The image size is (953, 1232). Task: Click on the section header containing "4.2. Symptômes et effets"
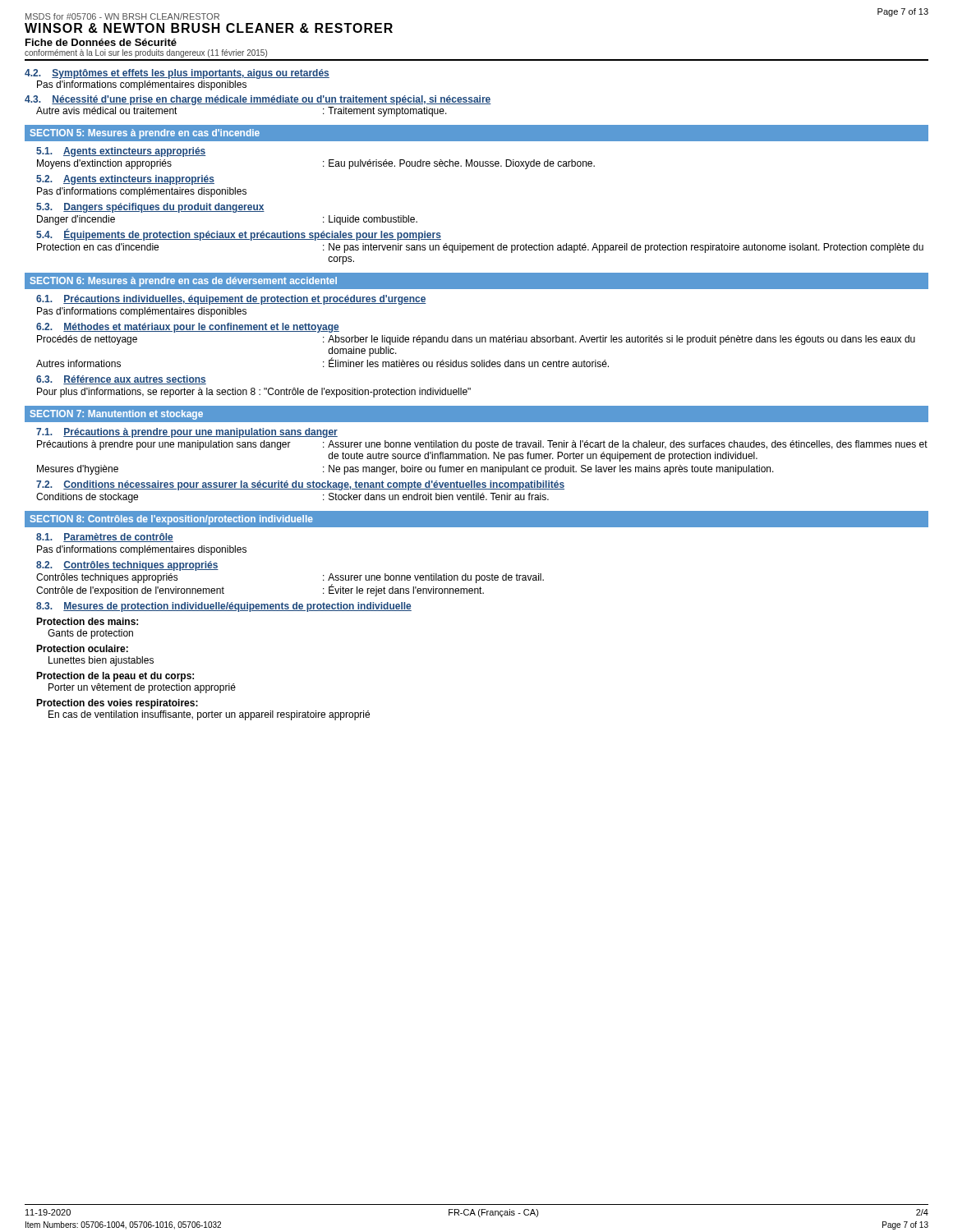[x=177, y=73]
